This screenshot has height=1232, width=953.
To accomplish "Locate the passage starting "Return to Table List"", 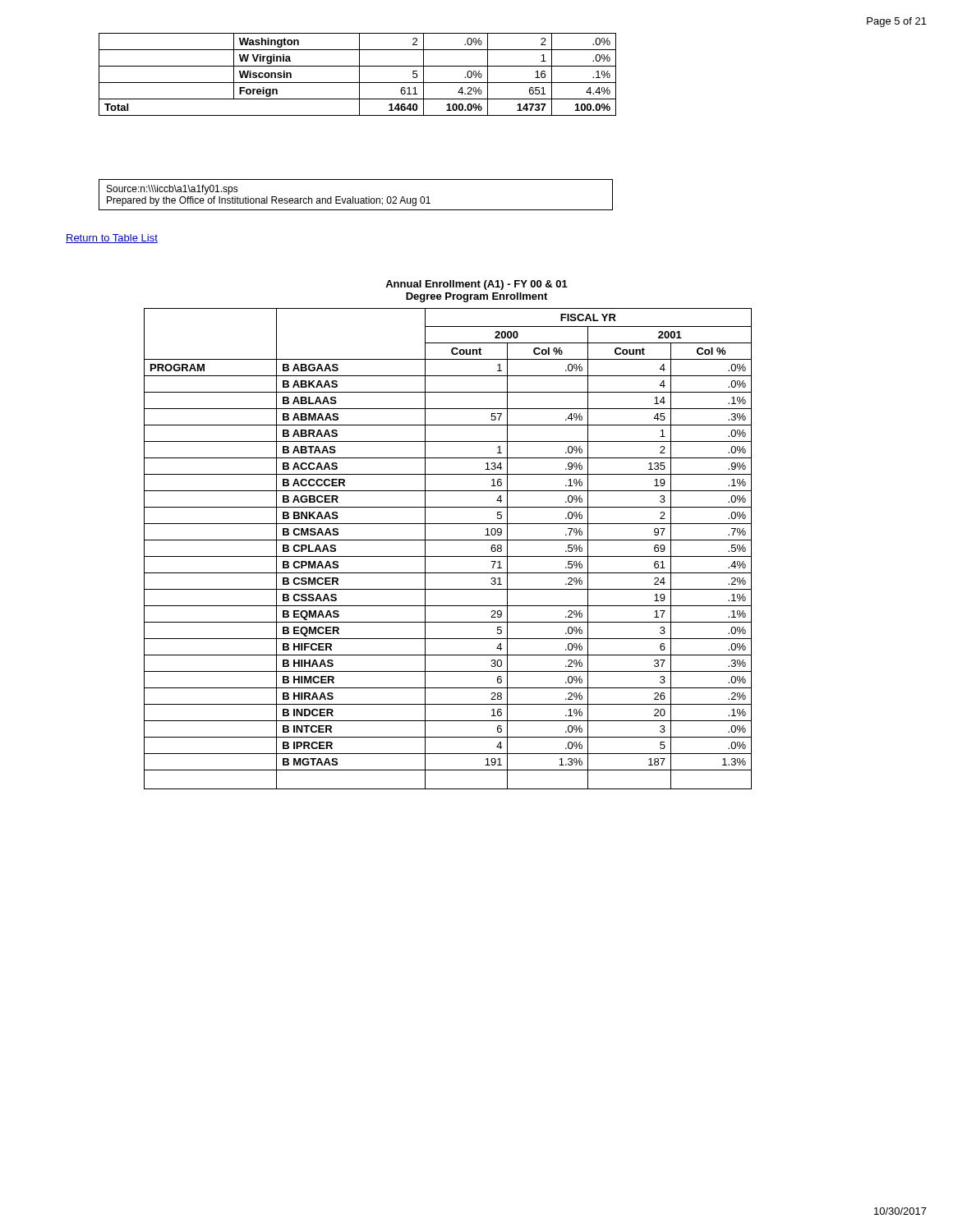I will (112, 238).
